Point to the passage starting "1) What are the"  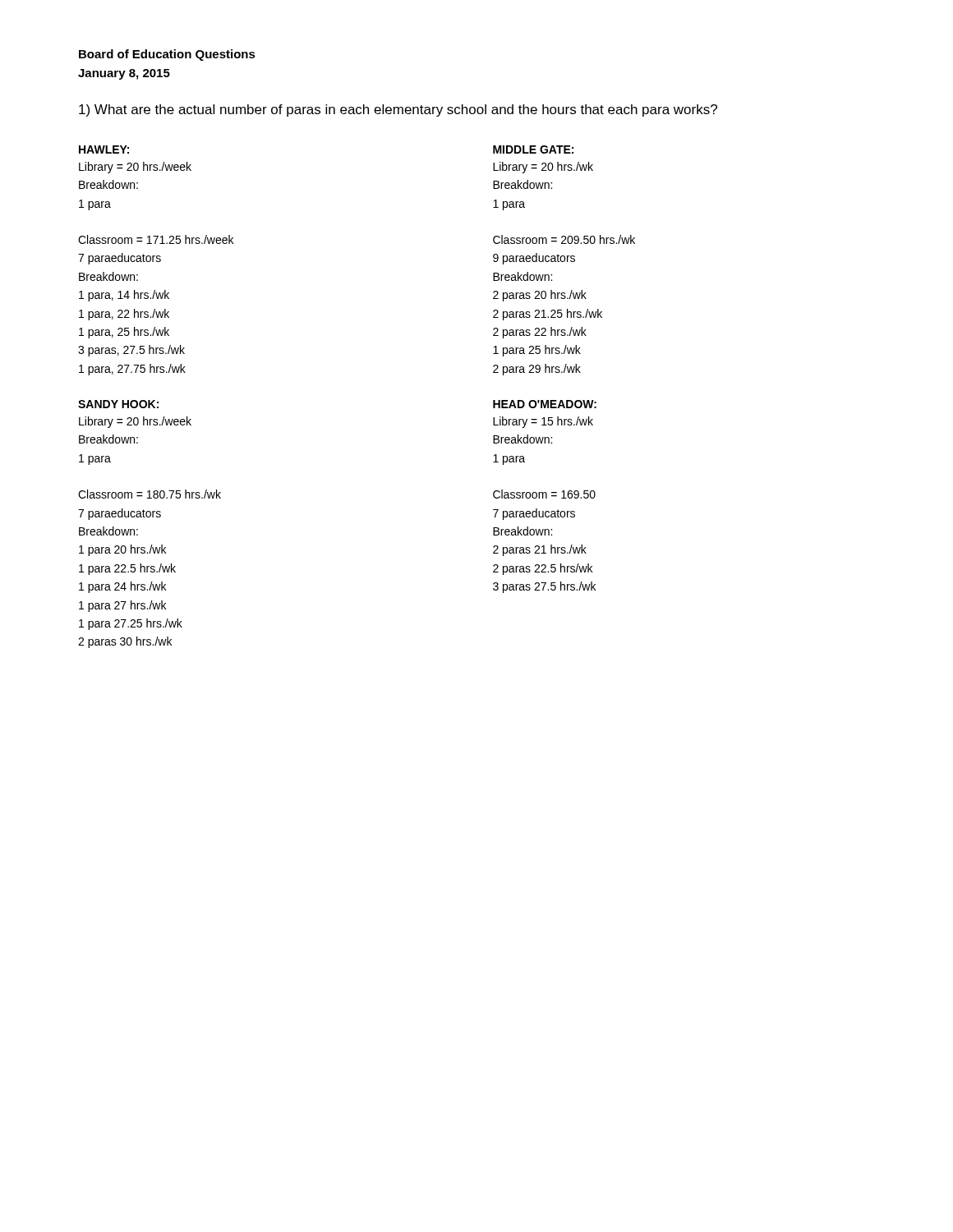click(x=398, y=110)
